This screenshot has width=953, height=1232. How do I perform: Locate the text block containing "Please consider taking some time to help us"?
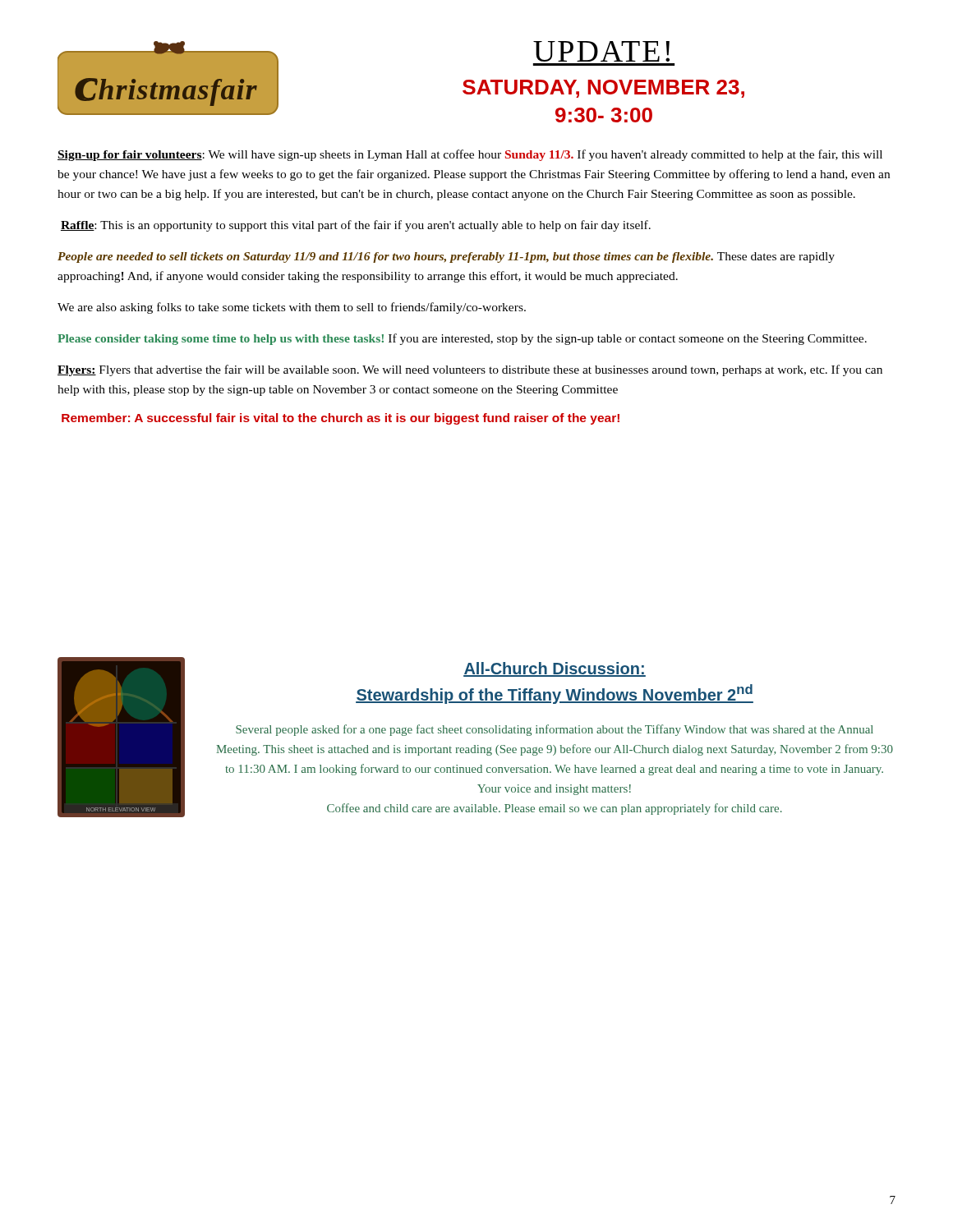462,338
